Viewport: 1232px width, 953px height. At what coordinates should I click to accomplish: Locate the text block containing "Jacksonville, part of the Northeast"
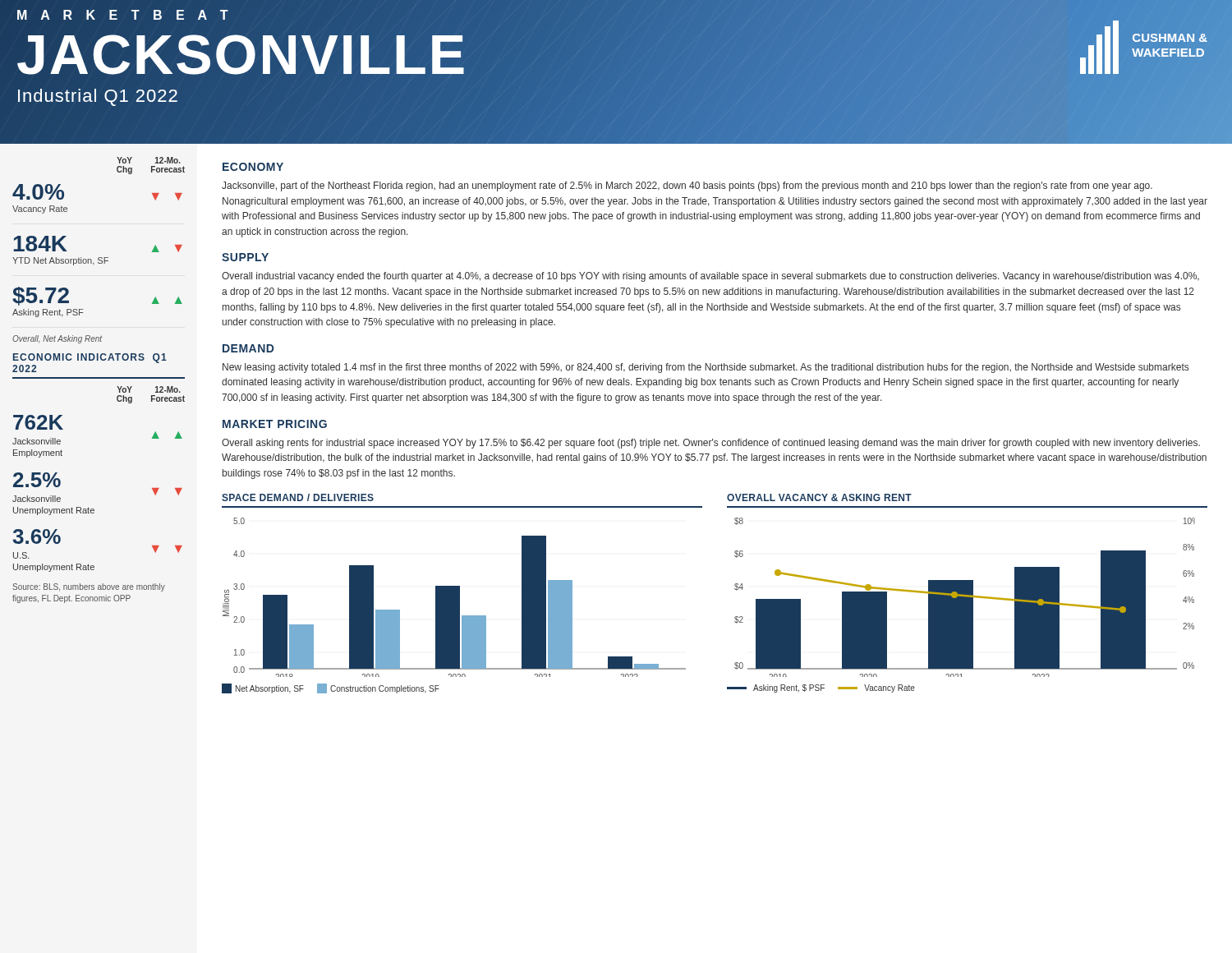pyautogui.click(x=715, y=209)
